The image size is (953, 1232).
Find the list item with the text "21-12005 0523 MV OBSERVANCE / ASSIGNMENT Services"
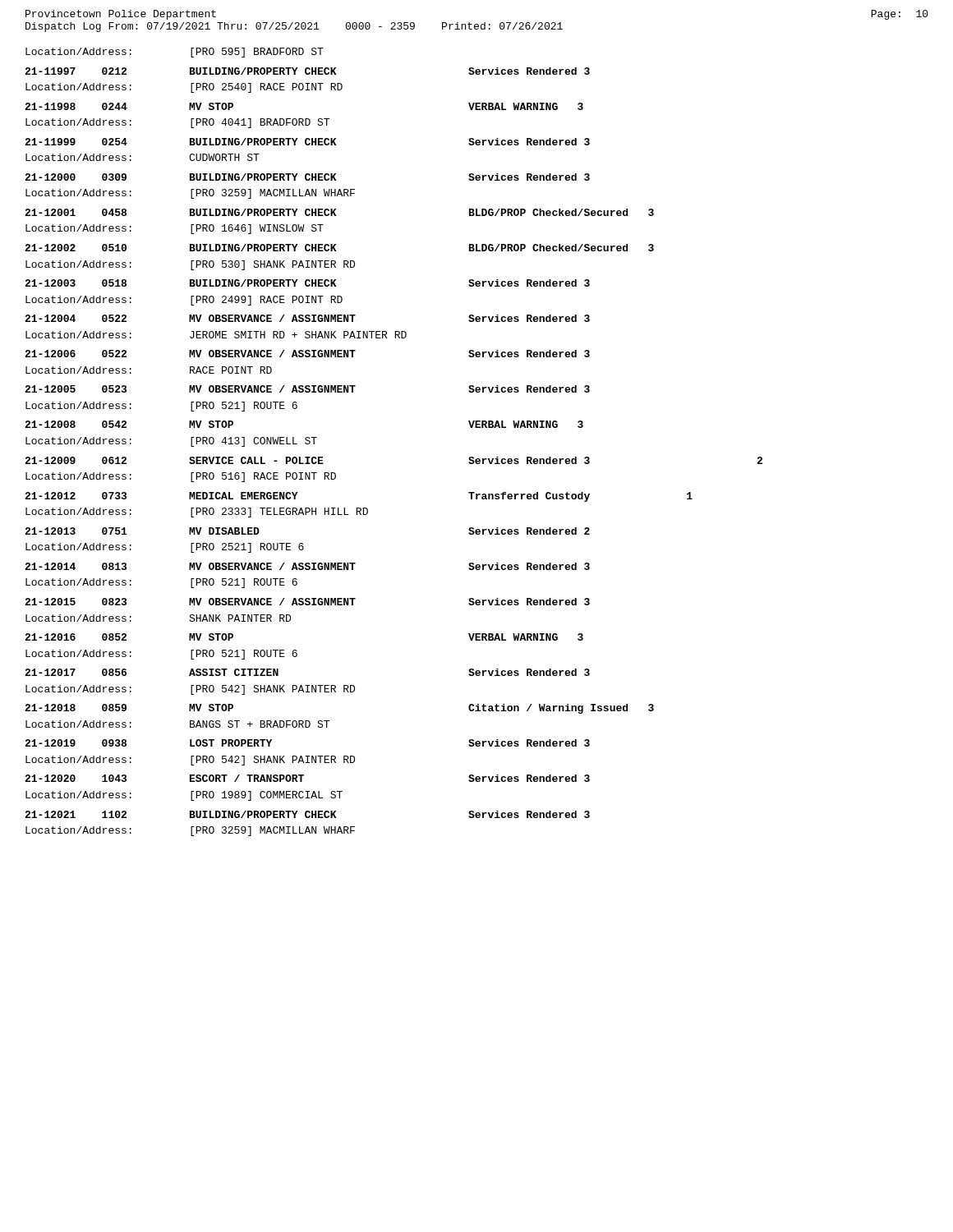click(x=476, y=398)
